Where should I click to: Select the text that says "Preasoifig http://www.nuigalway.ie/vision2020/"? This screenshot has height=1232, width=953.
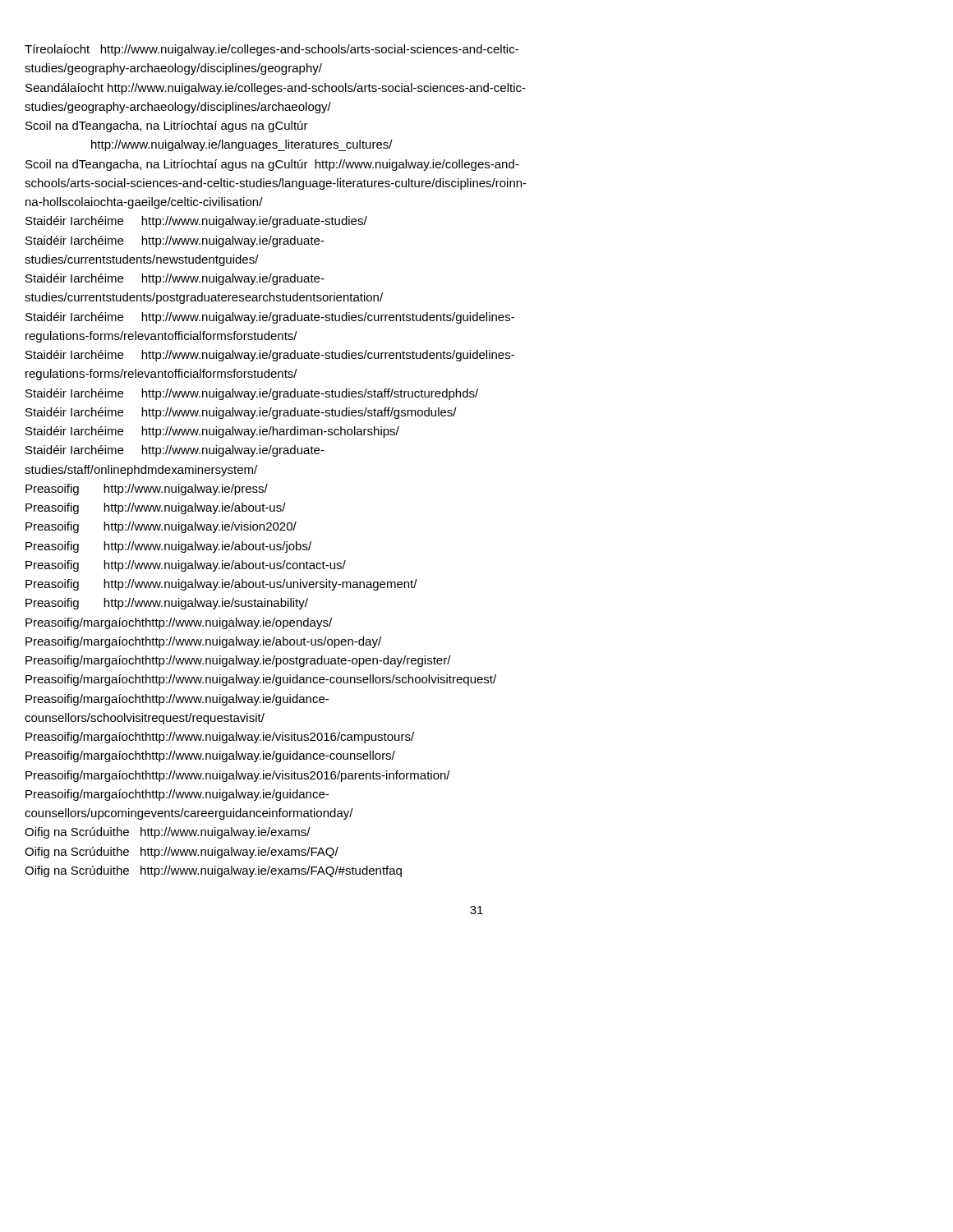161,526
